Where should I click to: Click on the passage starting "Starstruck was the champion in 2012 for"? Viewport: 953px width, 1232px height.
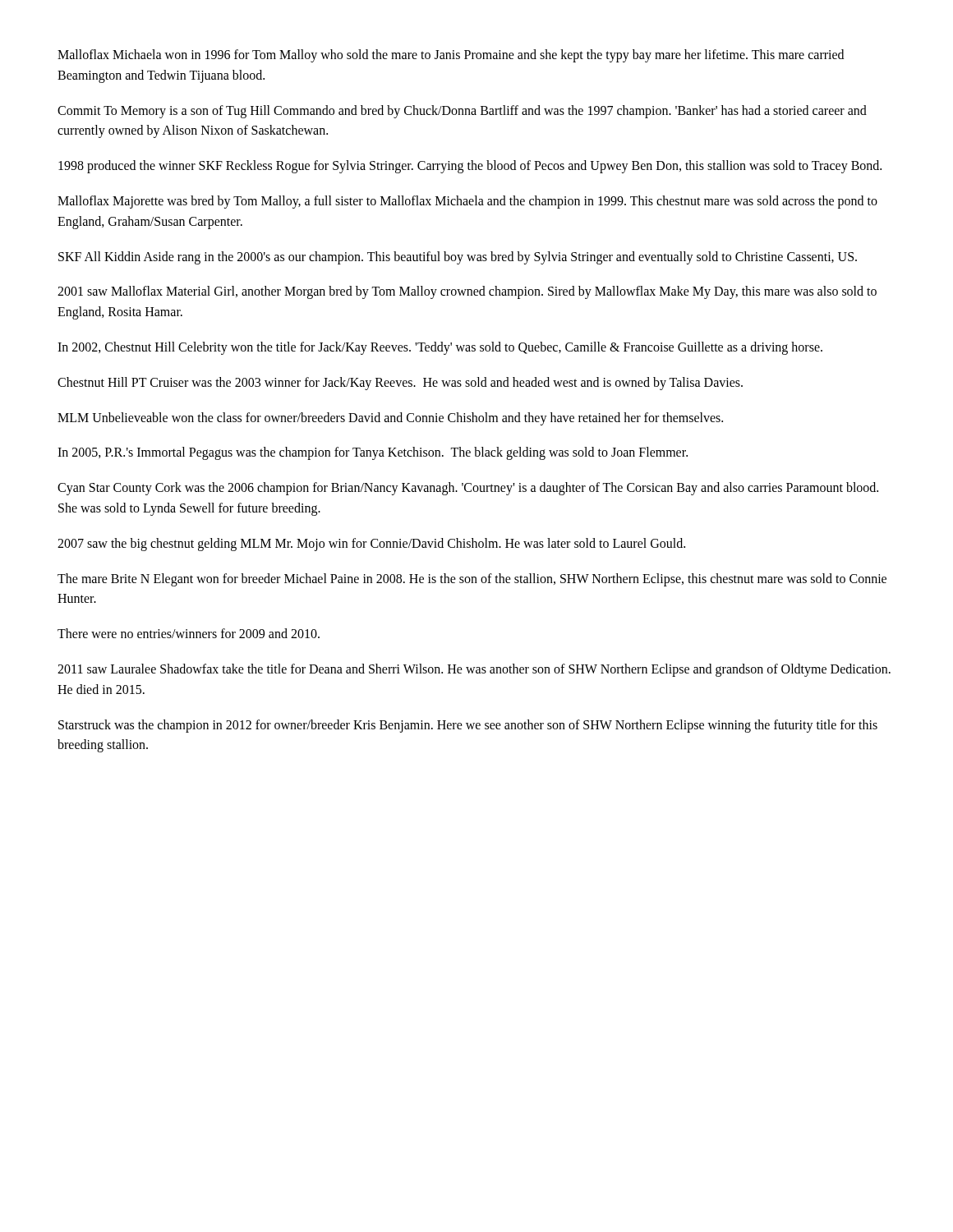(467, 735)
